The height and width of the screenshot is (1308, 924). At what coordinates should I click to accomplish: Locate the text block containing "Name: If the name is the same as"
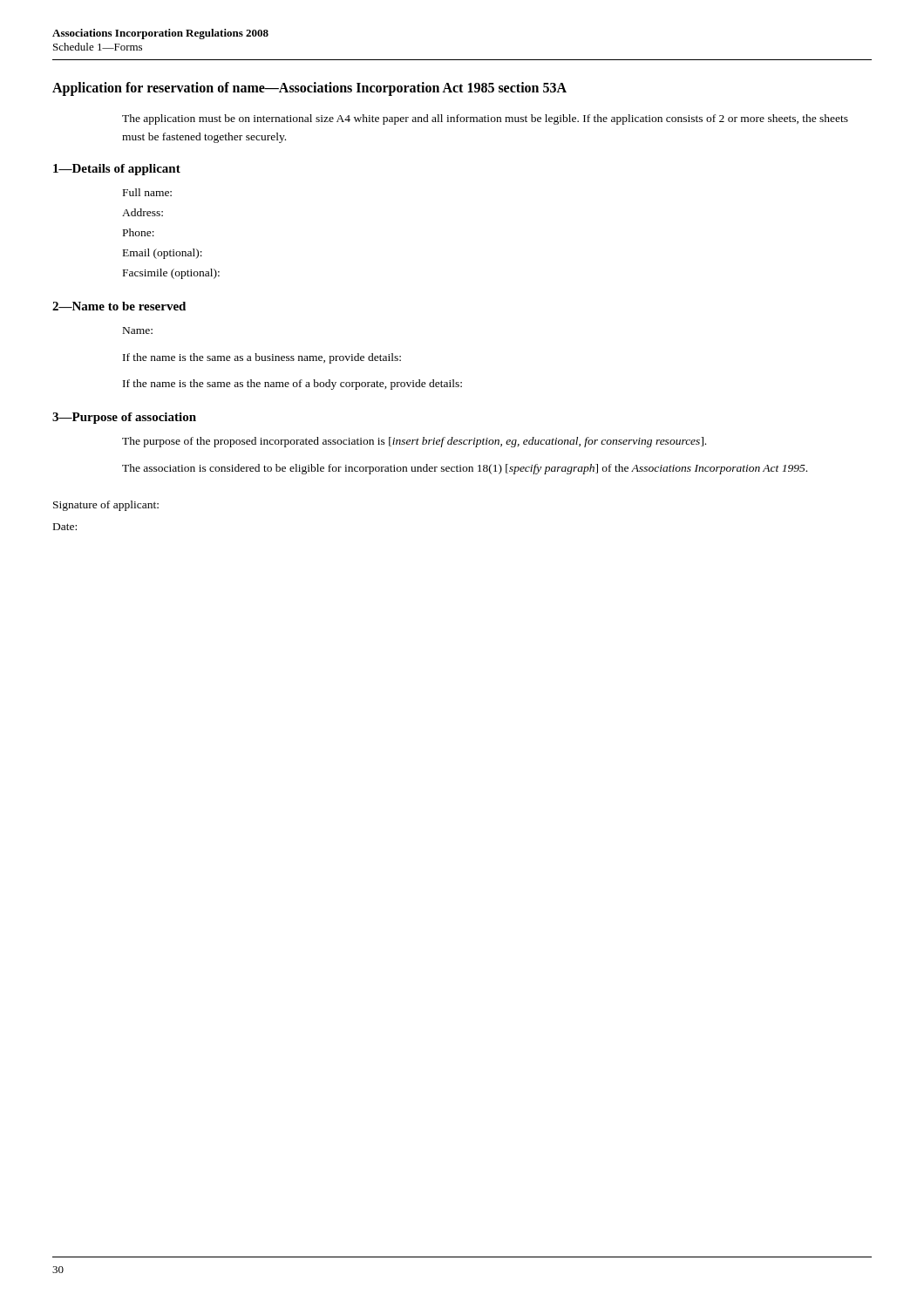tap(138, 330)
